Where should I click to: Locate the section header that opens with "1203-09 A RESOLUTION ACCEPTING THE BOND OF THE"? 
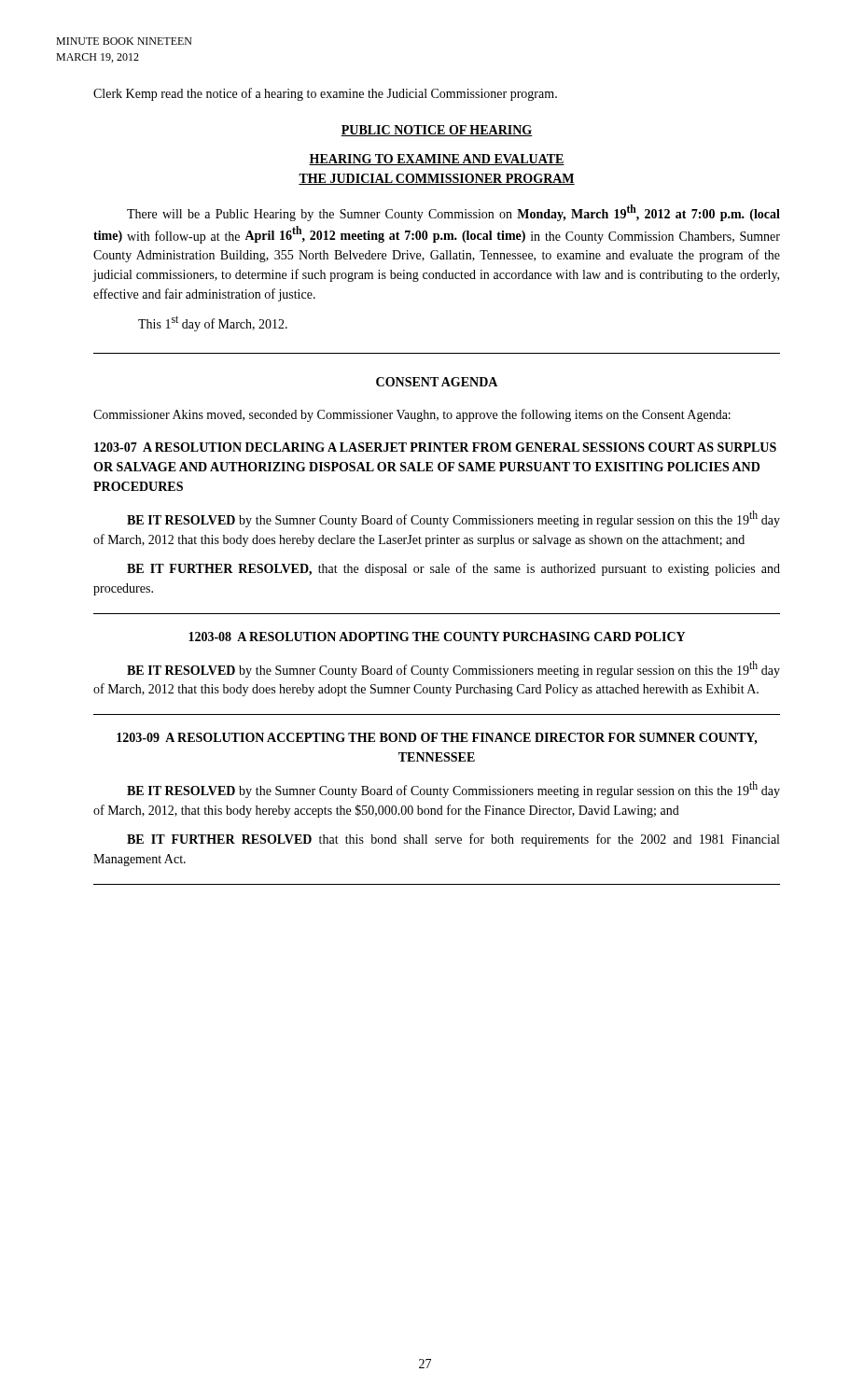tap(437, 748)
